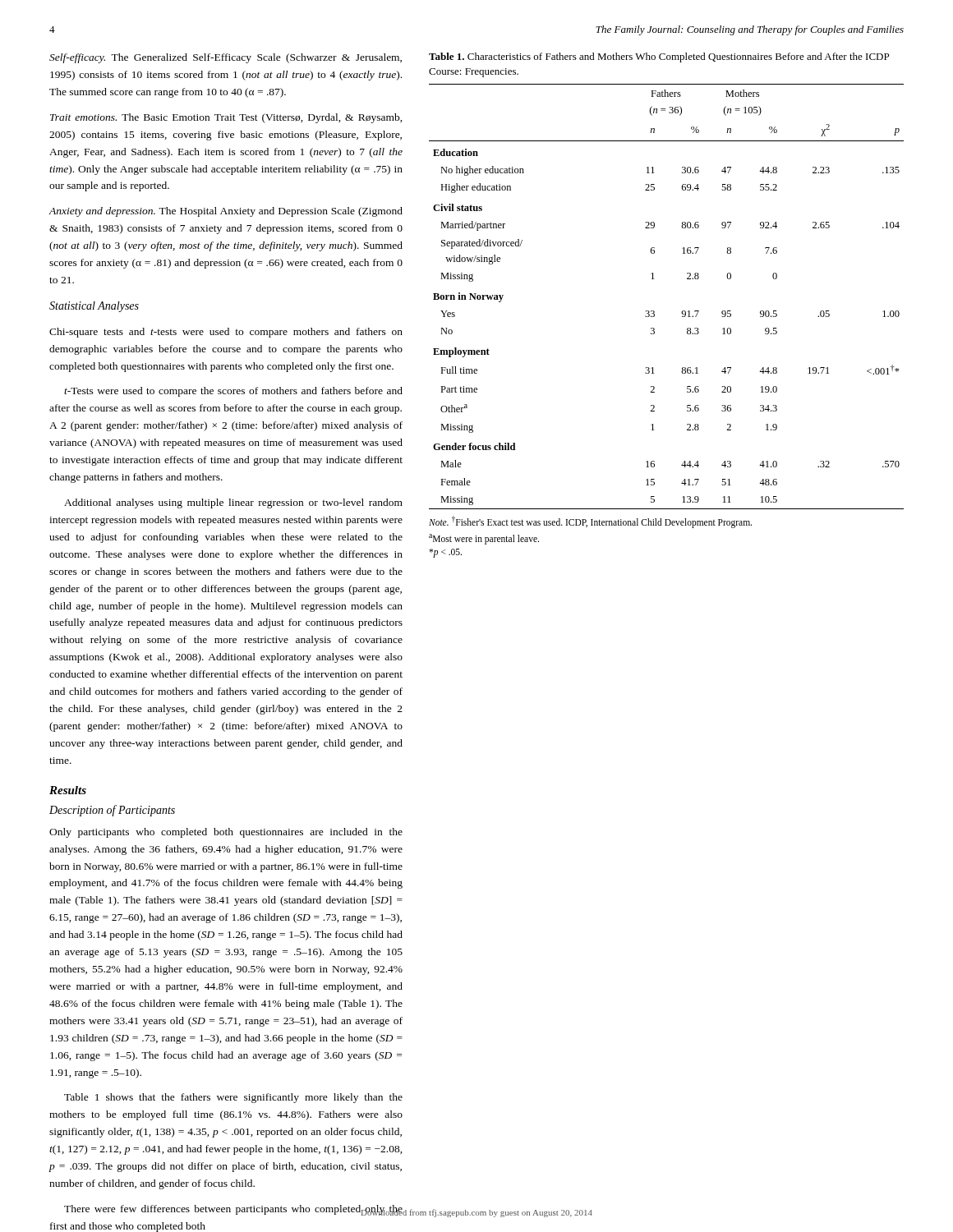The height and width of the screenshot is (1232, 953).
Task: Navigate to the region starting "Self-efficacy. The Generalized Self-Efficacy Scale (Schwarzer &"
Action: point(226,75)
